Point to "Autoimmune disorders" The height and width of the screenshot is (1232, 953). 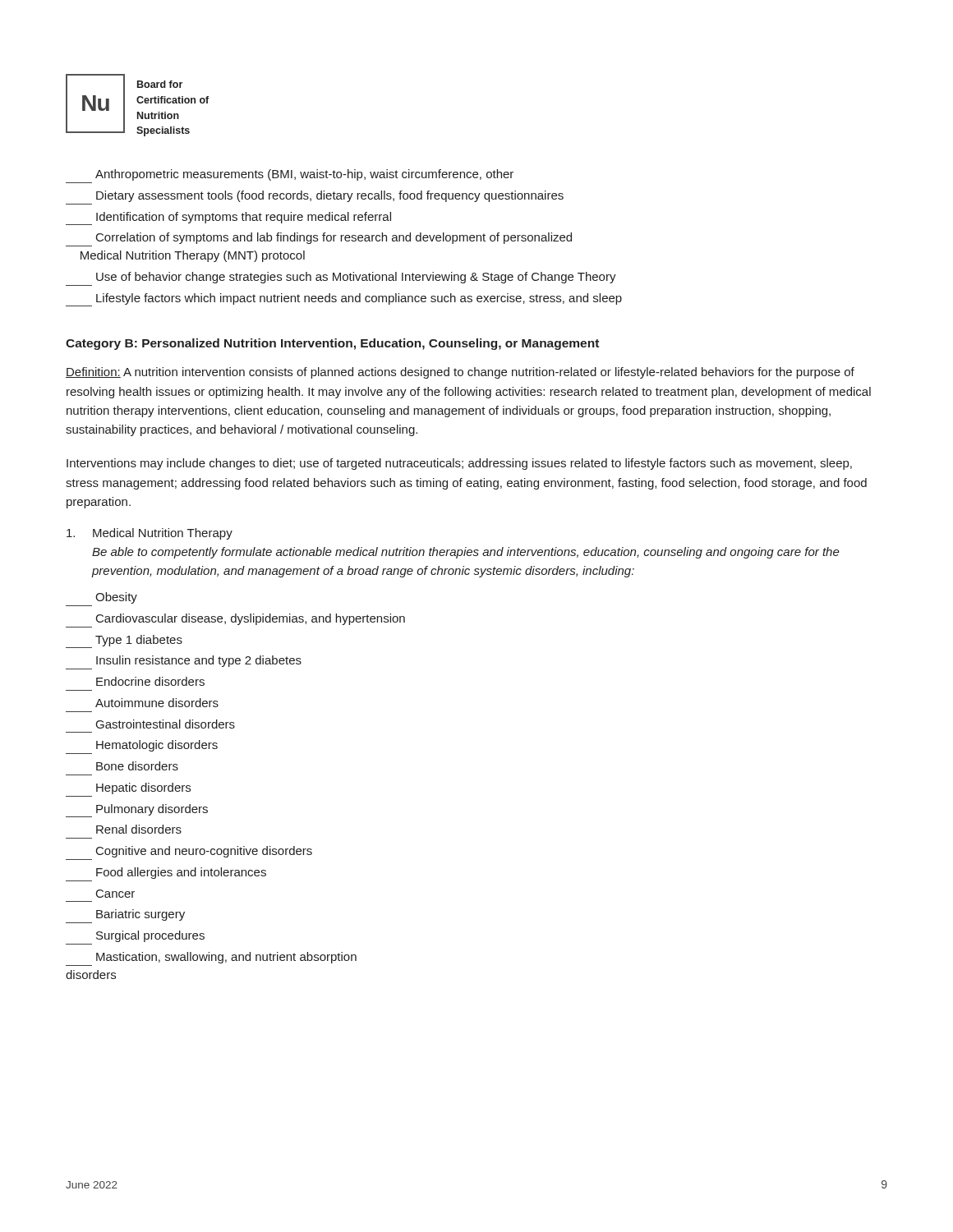pyautogui.click(x=142, y=704)
